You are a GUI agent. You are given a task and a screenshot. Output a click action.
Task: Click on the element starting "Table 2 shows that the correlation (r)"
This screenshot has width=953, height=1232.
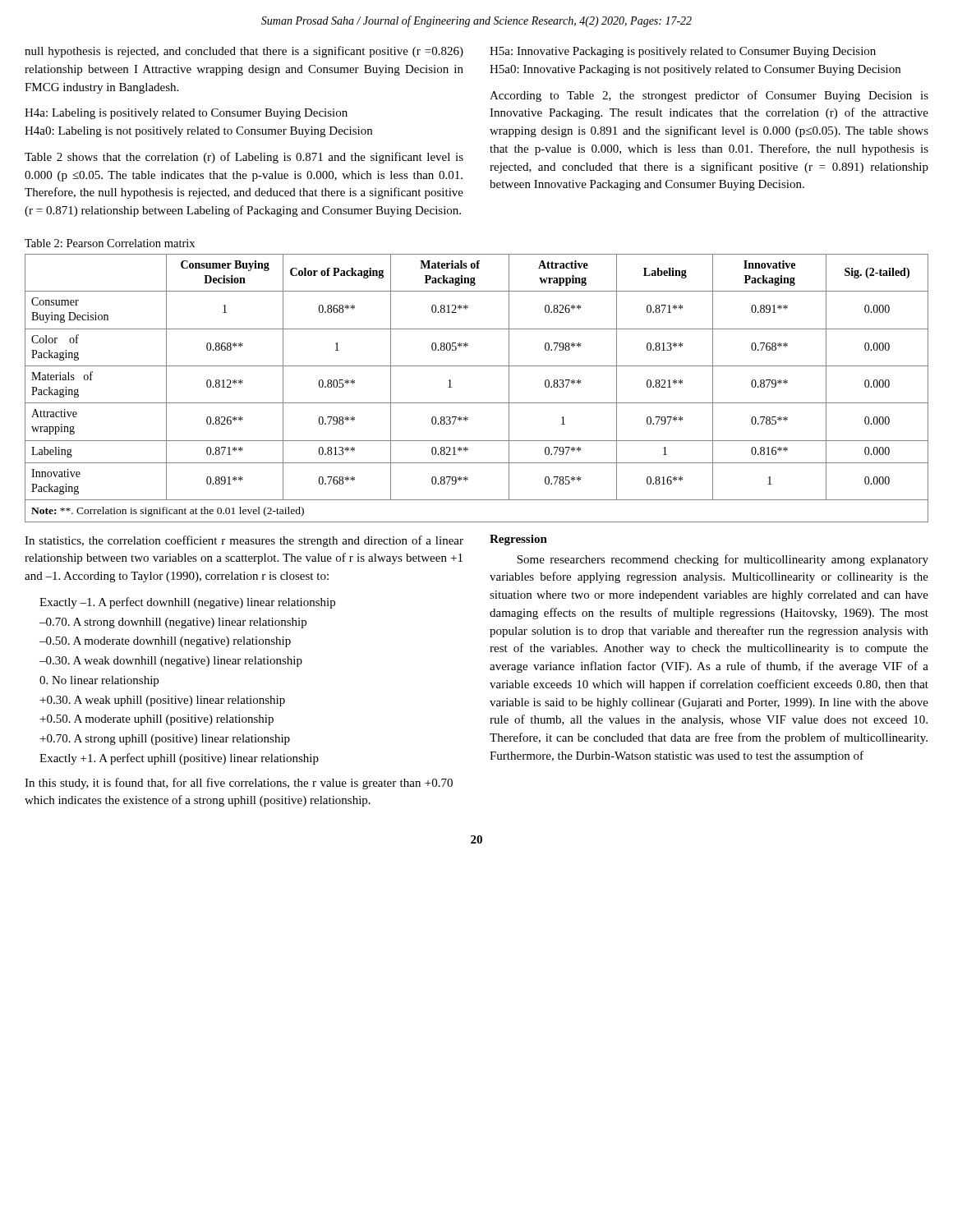point(244,184)
